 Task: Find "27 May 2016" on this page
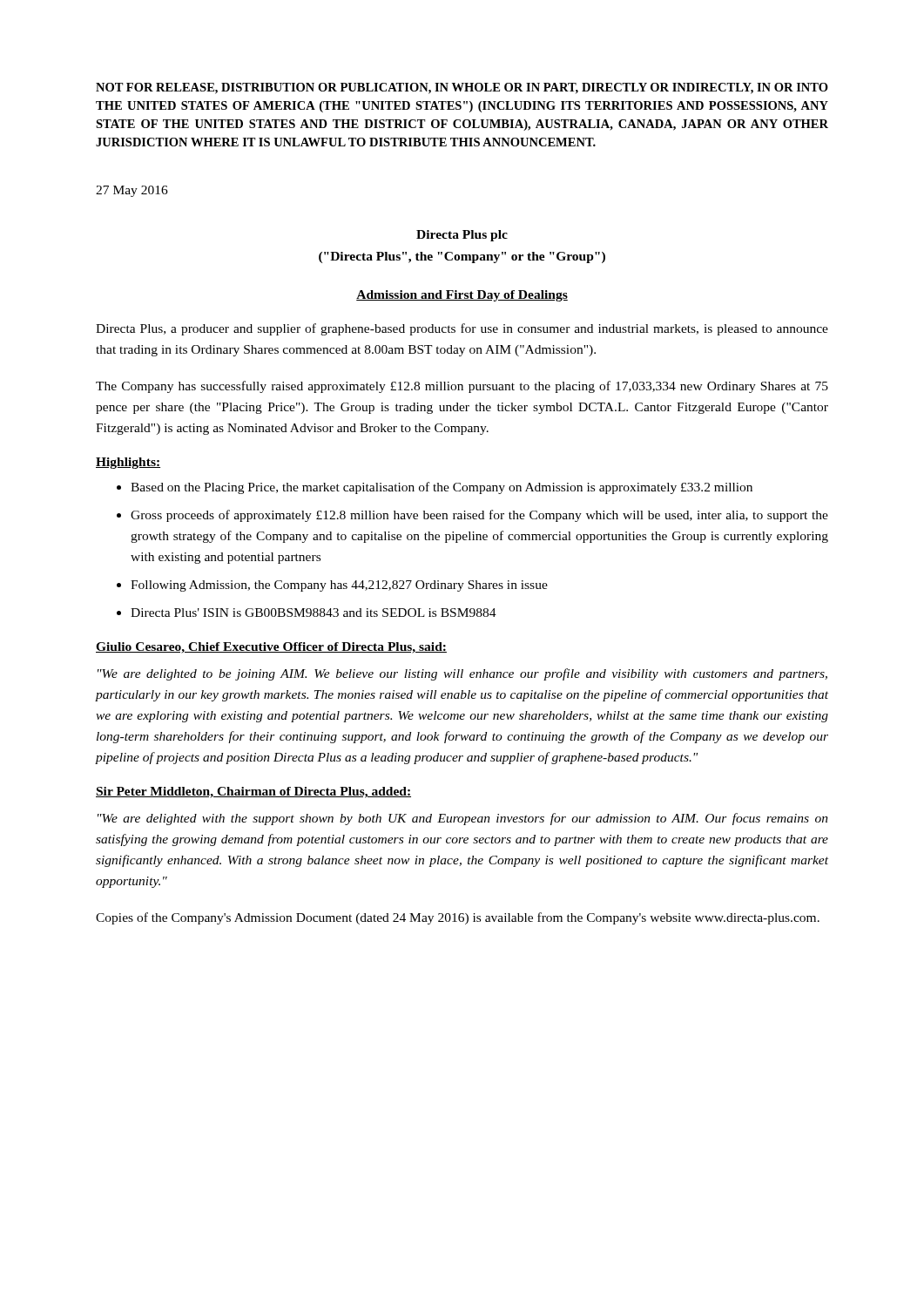coord(132,190)
